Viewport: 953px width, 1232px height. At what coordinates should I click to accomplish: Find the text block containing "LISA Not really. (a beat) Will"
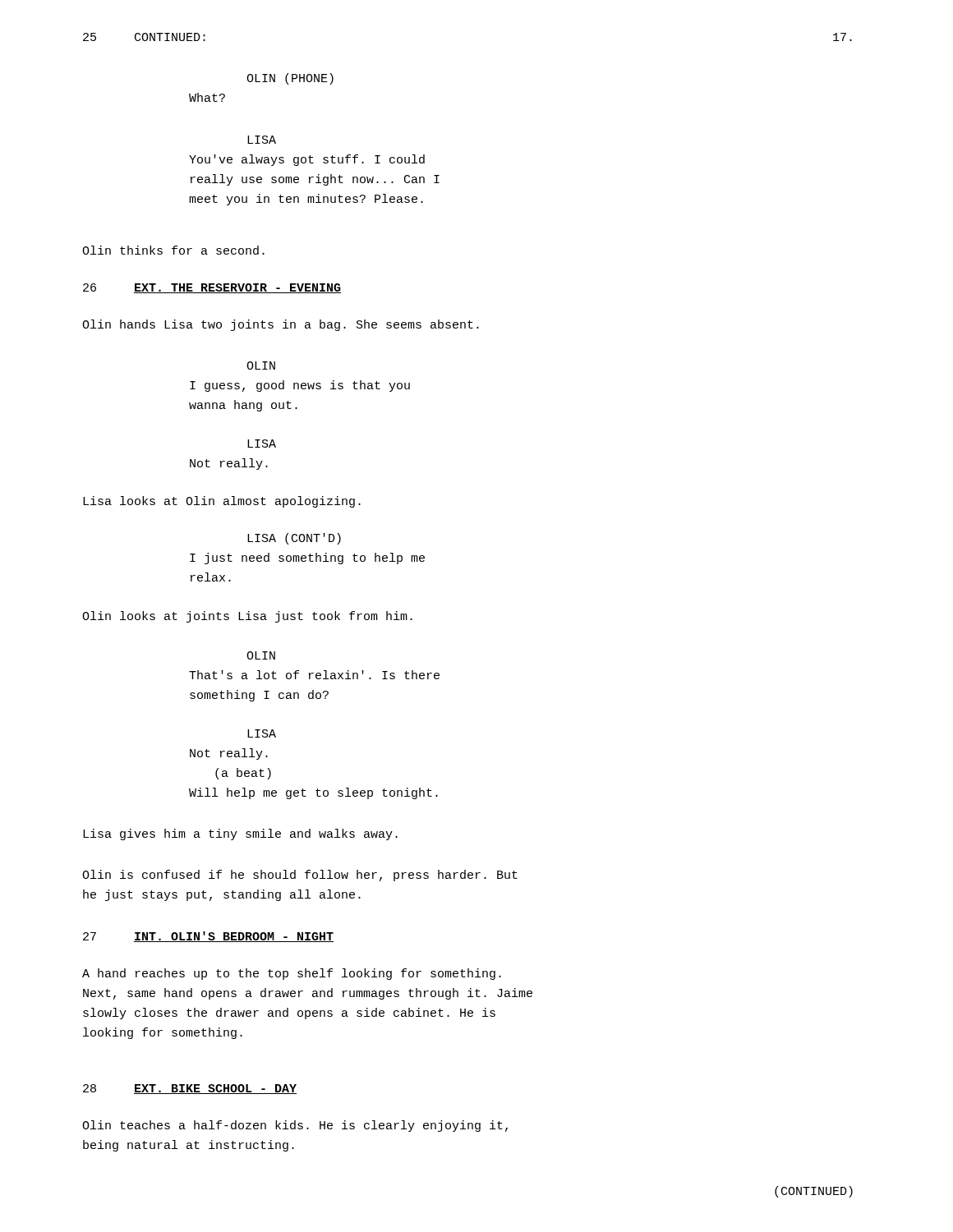pos(262,733)
